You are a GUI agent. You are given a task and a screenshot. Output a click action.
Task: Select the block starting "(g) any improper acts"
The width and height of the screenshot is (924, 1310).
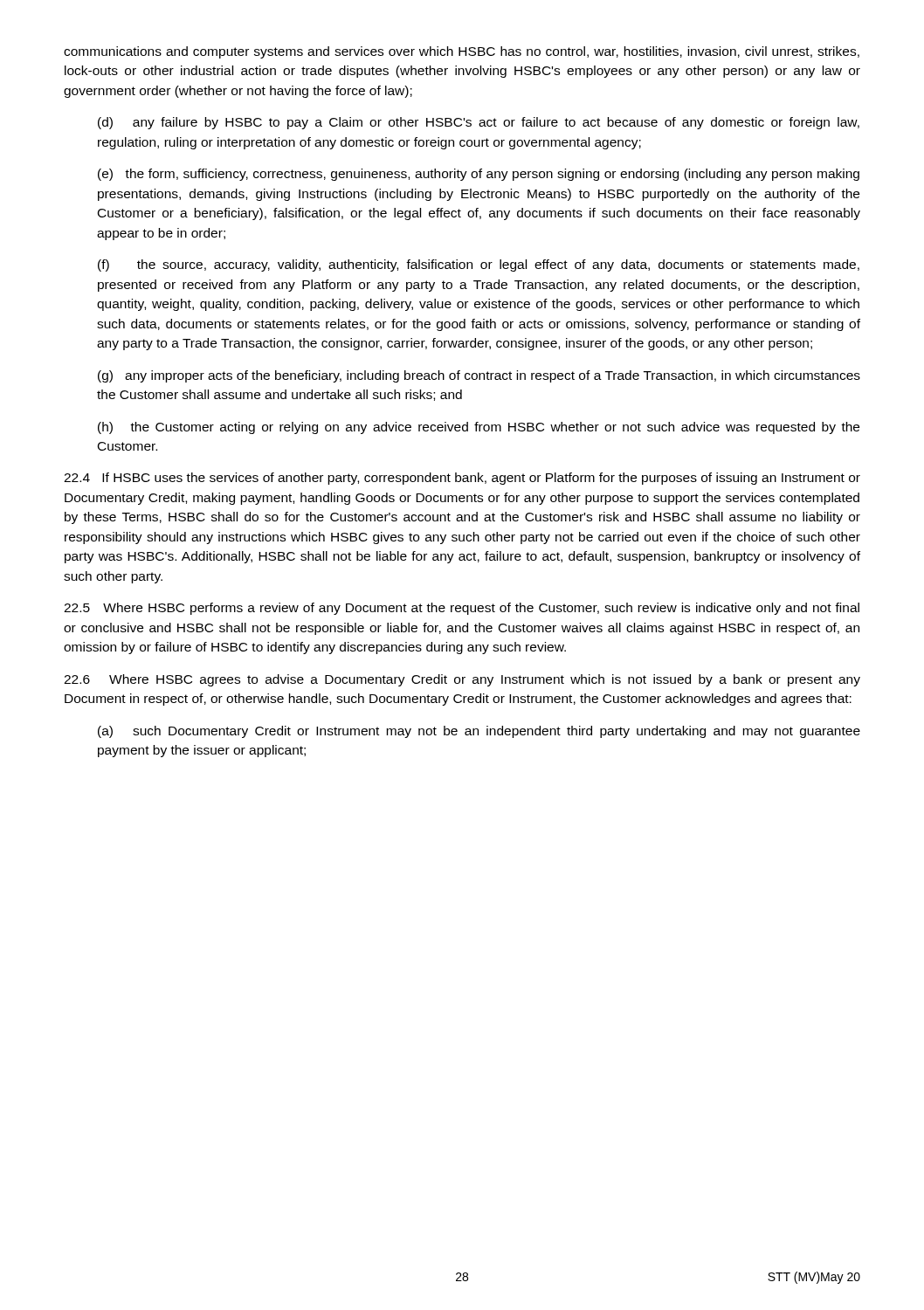point(479,385)
